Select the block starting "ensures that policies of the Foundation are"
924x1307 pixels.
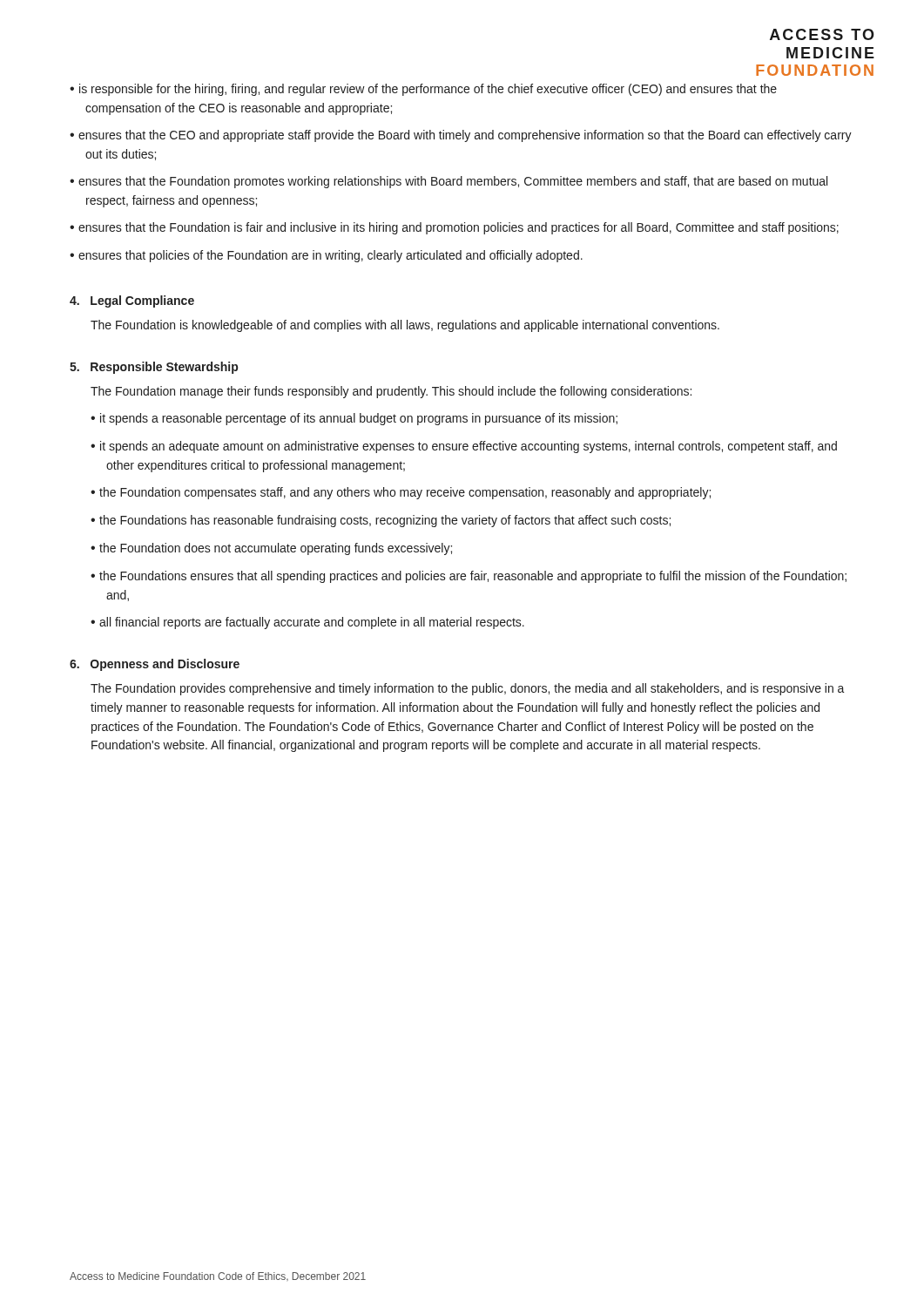[x=331, y=255]
